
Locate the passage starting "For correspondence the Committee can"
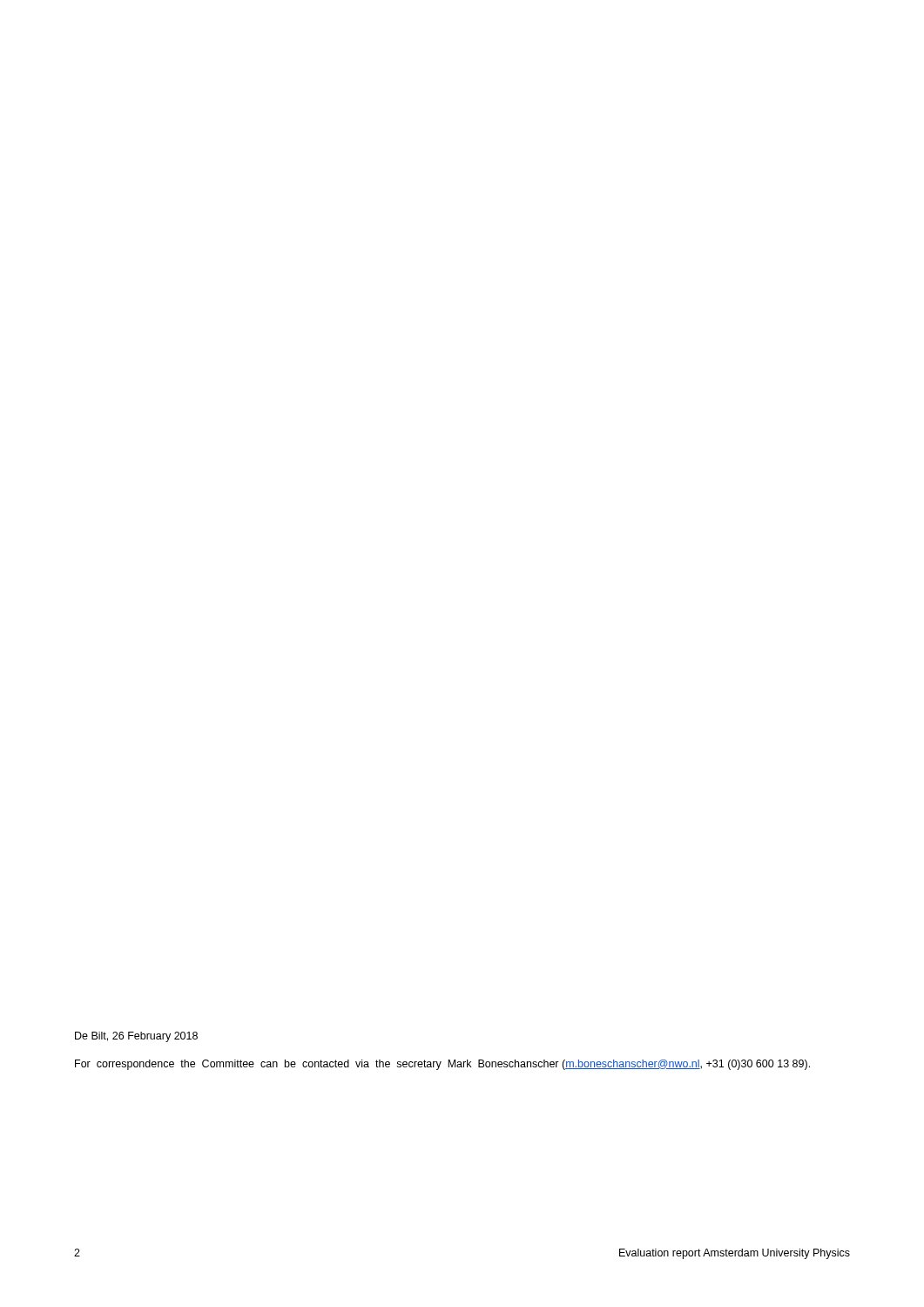click(442, 1064)
